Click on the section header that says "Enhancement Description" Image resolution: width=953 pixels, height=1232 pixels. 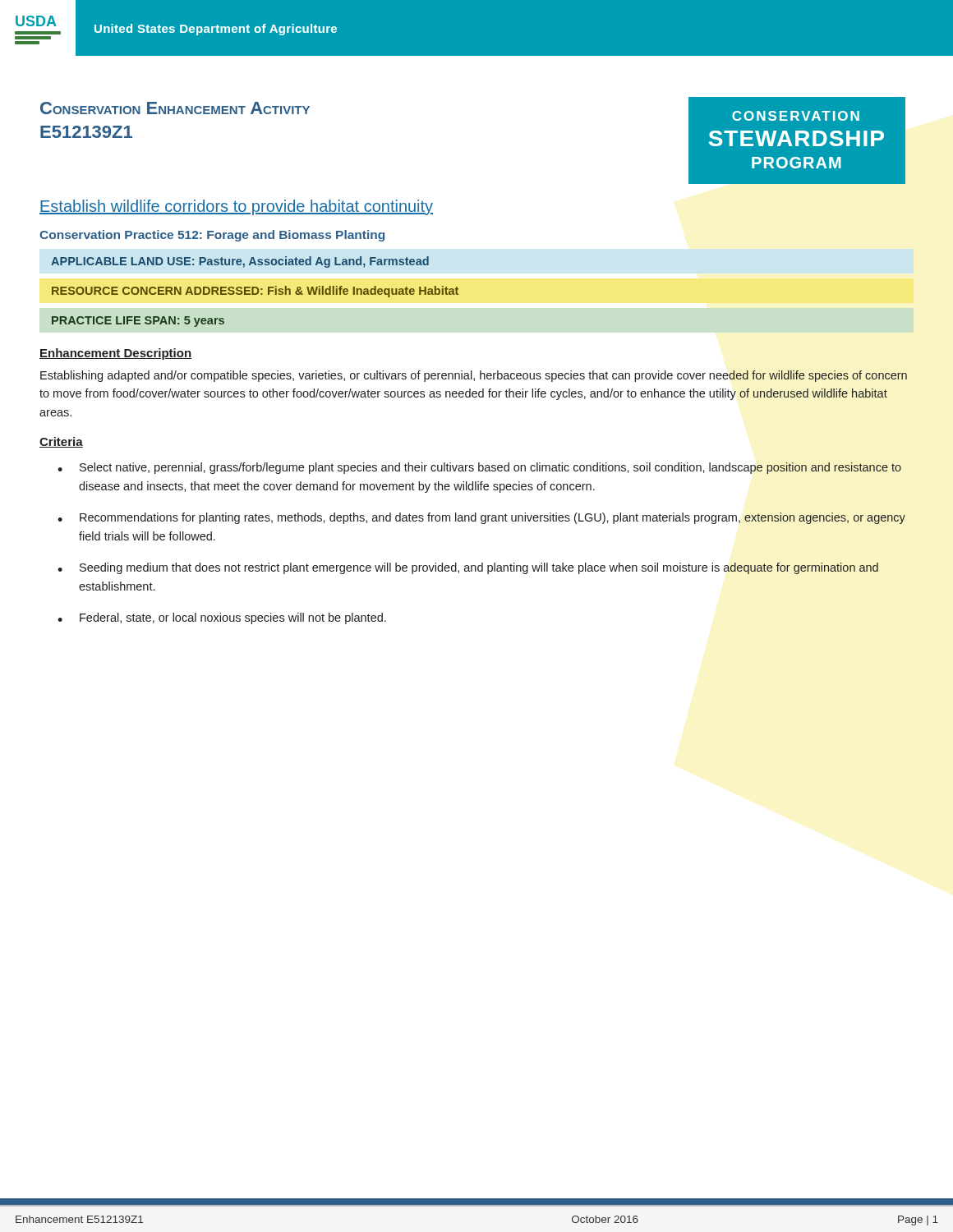pyautogui.click(x=115, y=353)
